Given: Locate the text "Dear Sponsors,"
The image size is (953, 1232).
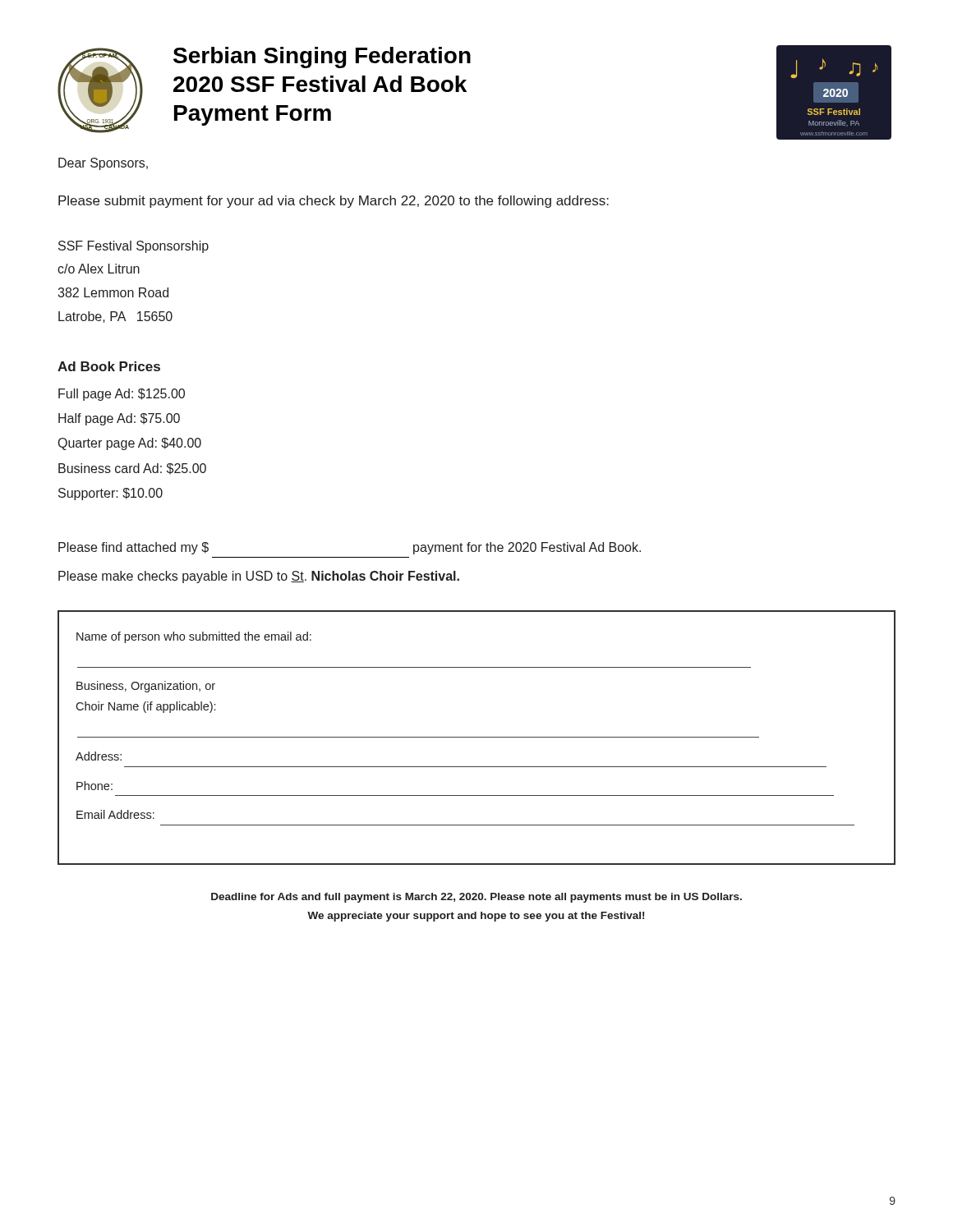Looking at the screenshot, I should [103, 163].
